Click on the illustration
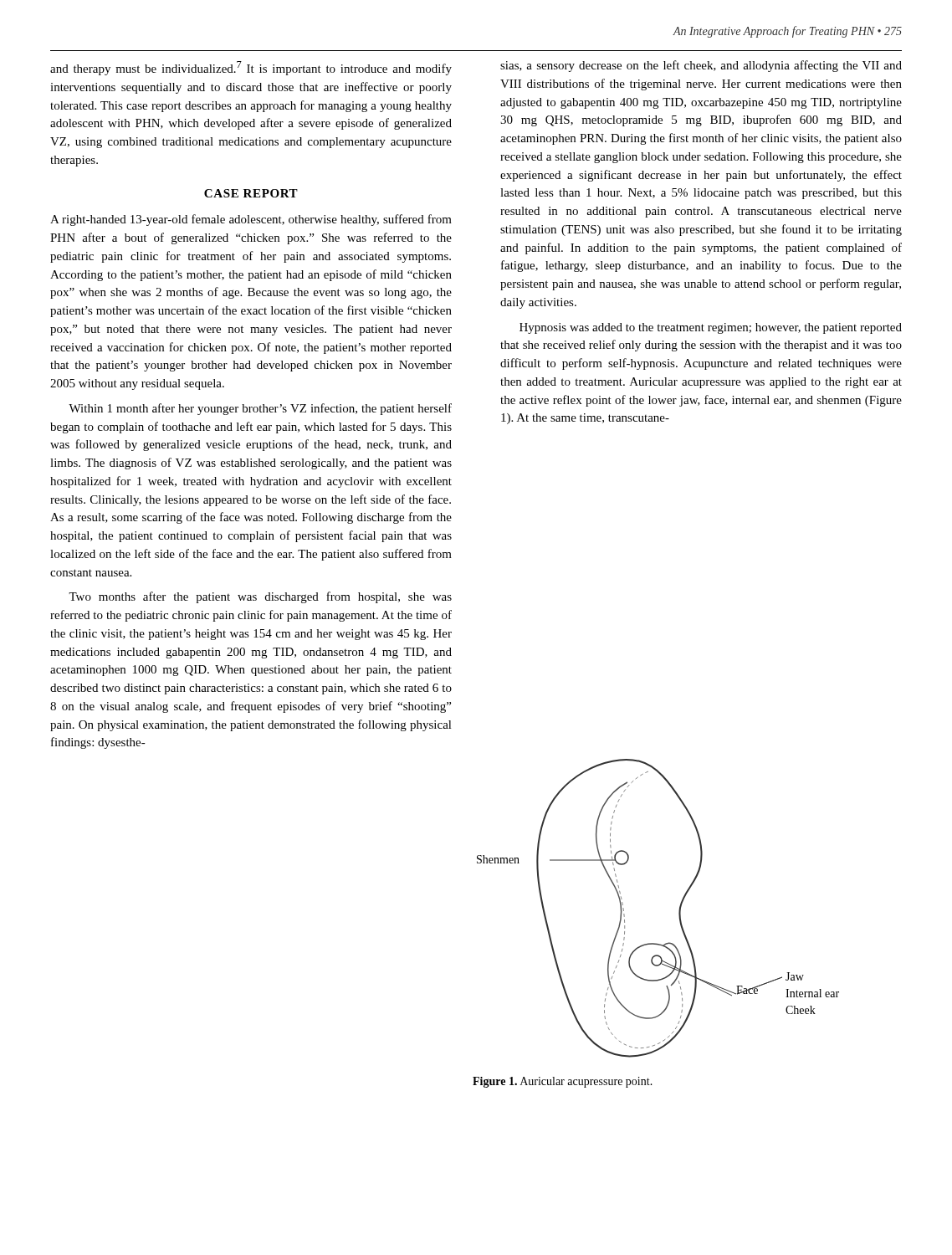 point(687,902)
